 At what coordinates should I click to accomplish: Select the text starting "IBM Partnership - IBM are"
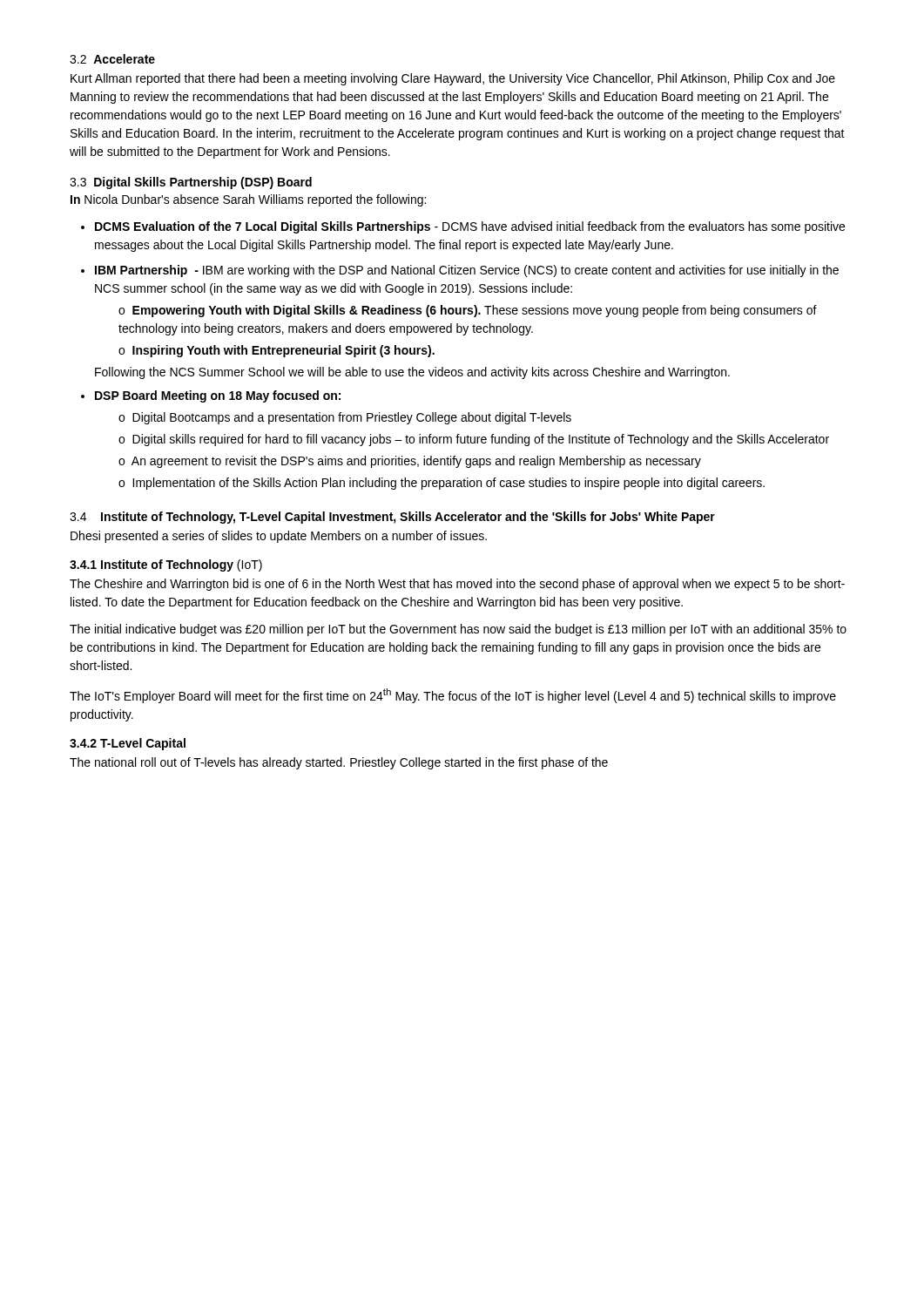462,322
